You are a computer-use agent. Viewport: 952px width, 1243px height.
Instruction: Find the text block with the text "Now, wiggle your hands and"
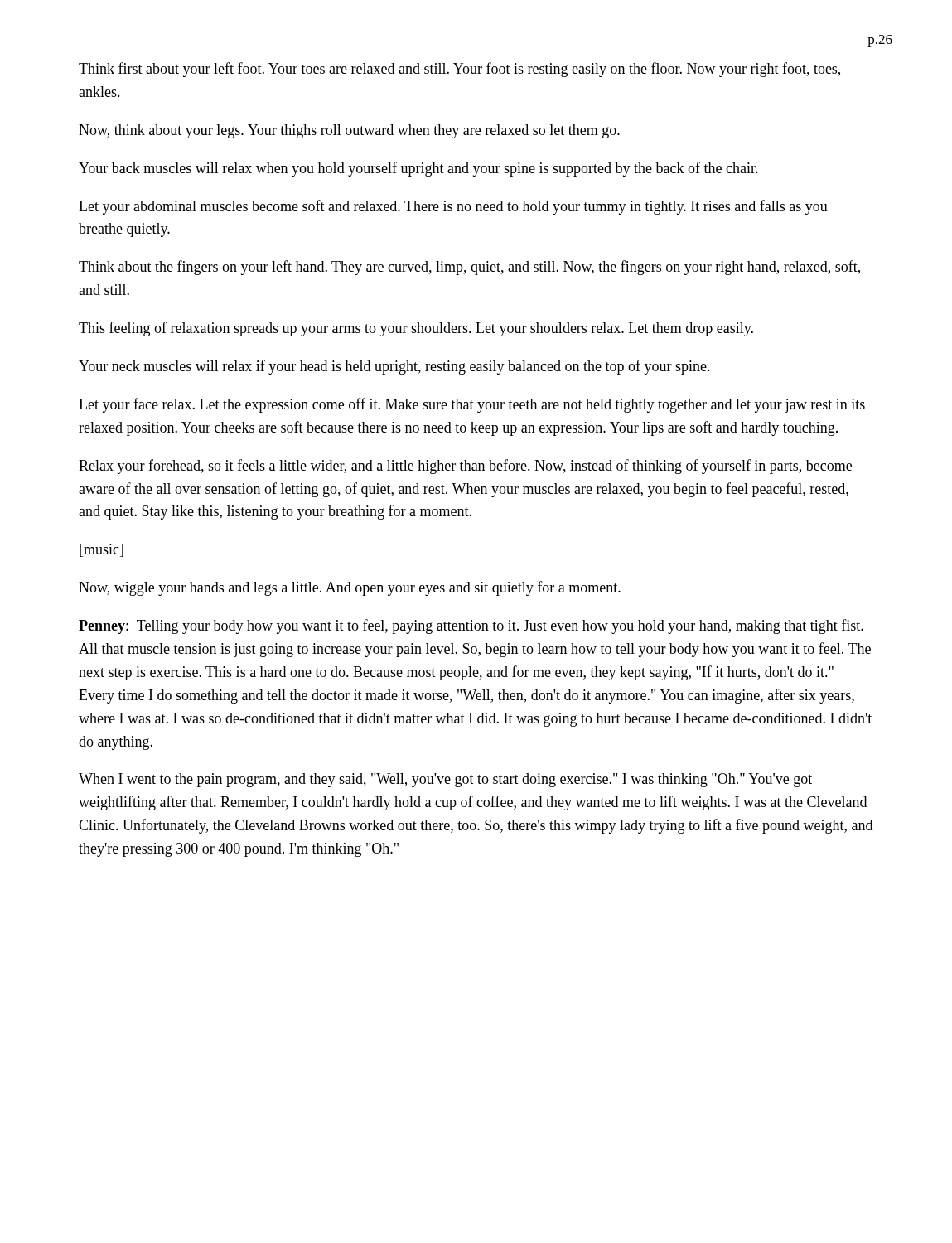(x=350, y=588)
